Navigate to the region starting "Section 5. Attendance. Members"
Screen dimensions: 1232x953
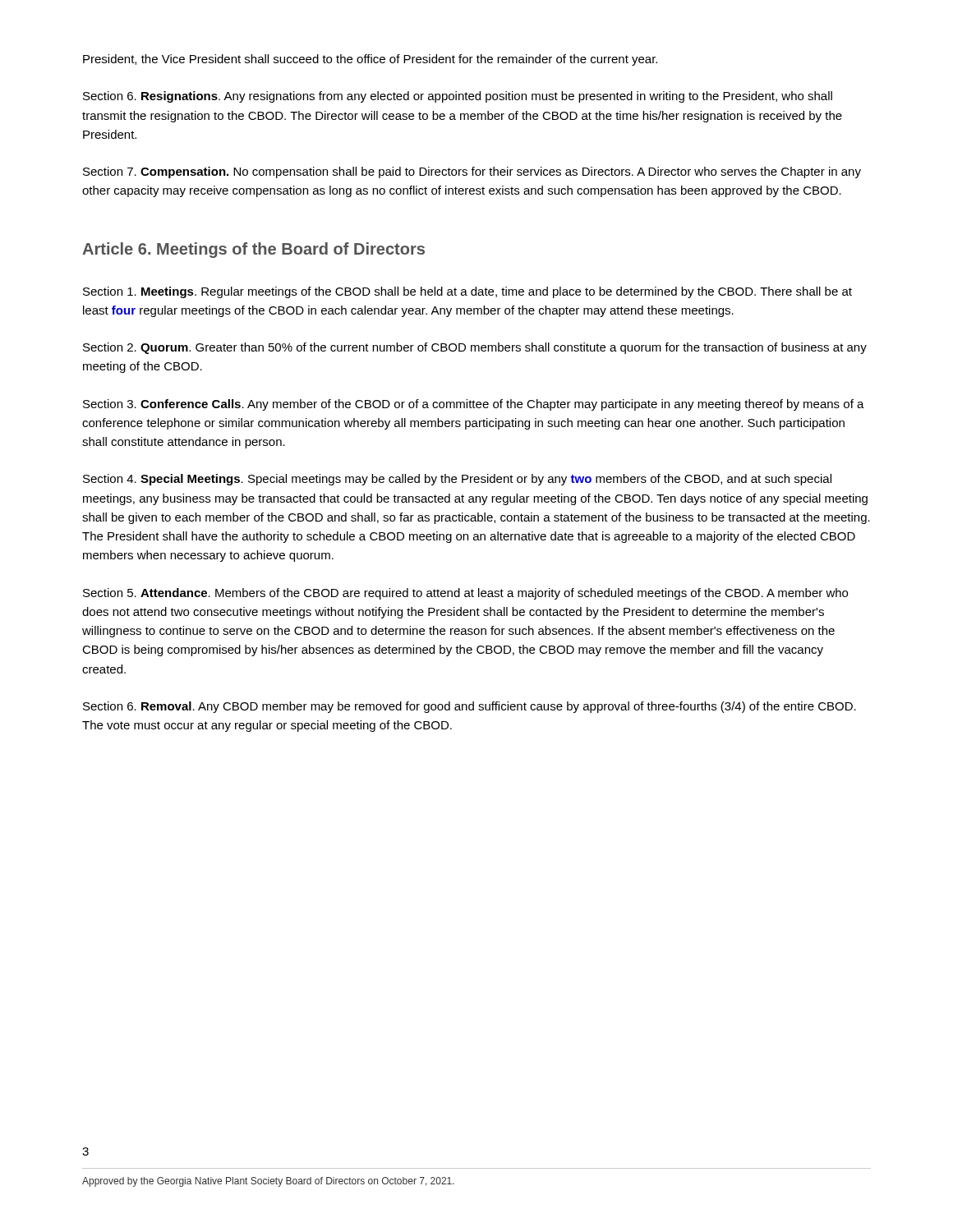tap(465, 630)
